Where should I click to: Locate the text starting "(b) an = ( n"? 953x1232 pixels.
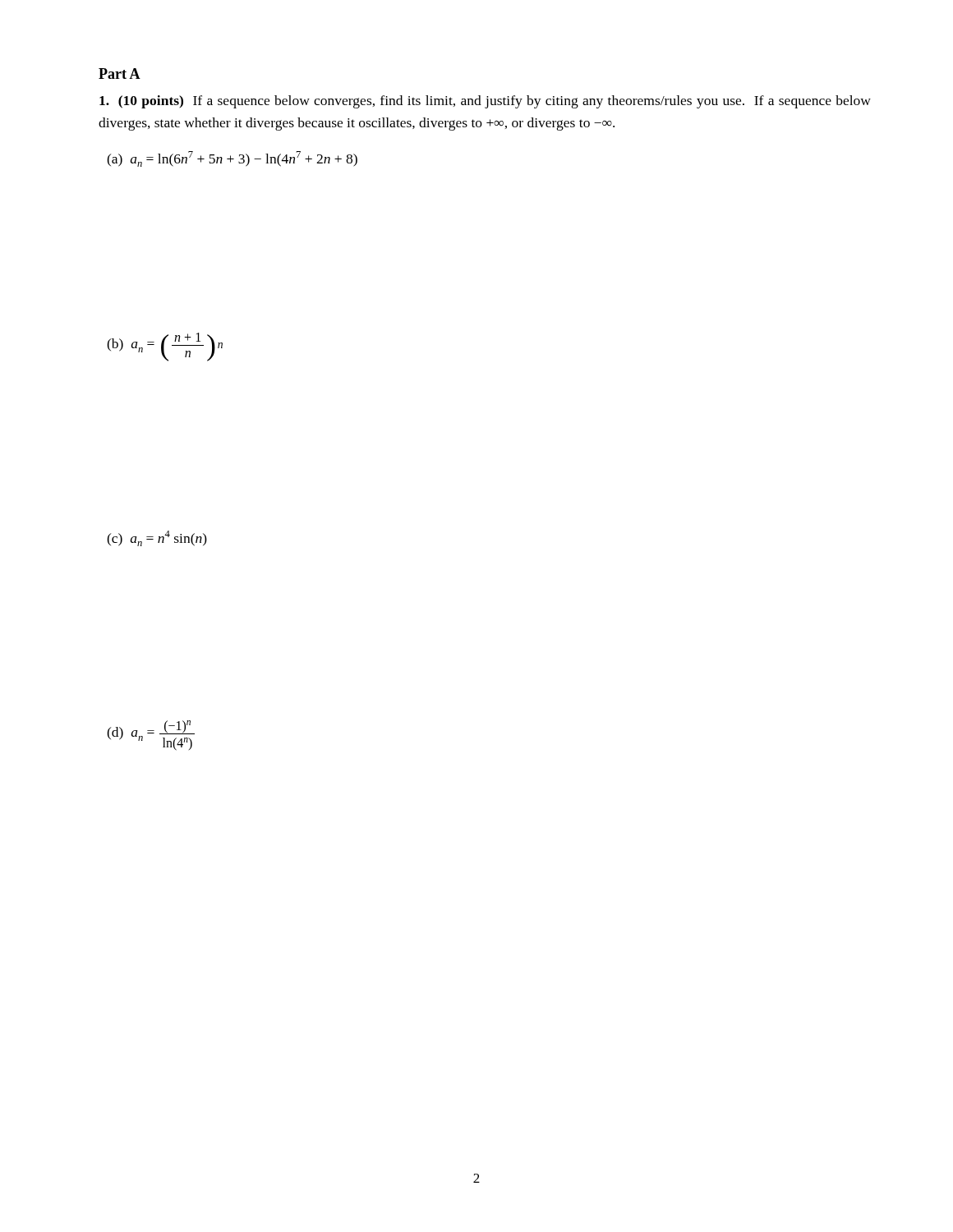(x=165, y=345)
